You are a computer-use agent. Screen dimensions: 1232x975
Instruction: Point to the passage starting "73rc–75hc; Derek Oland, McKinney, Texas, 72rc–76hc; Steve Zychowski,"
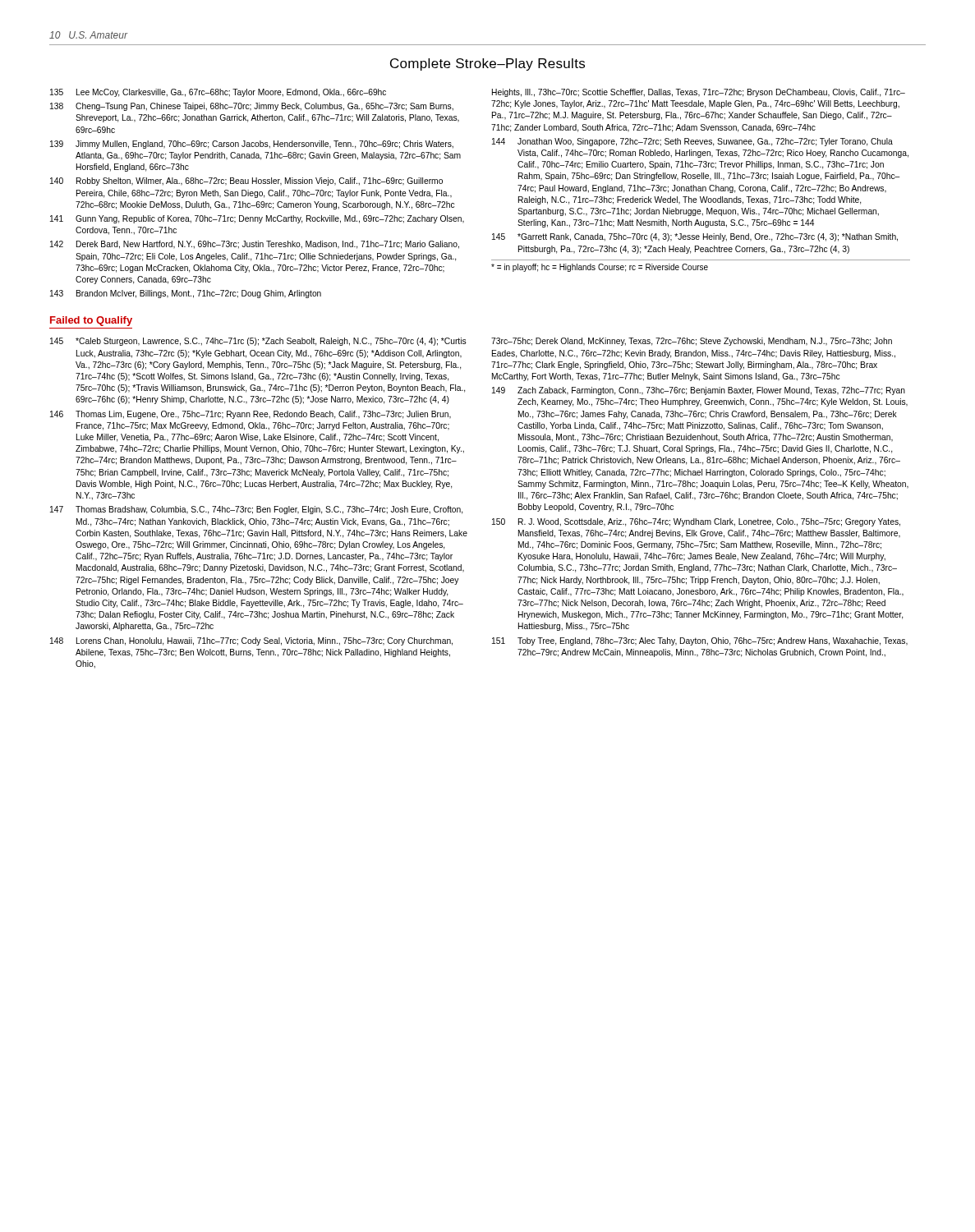click(694, 359)
